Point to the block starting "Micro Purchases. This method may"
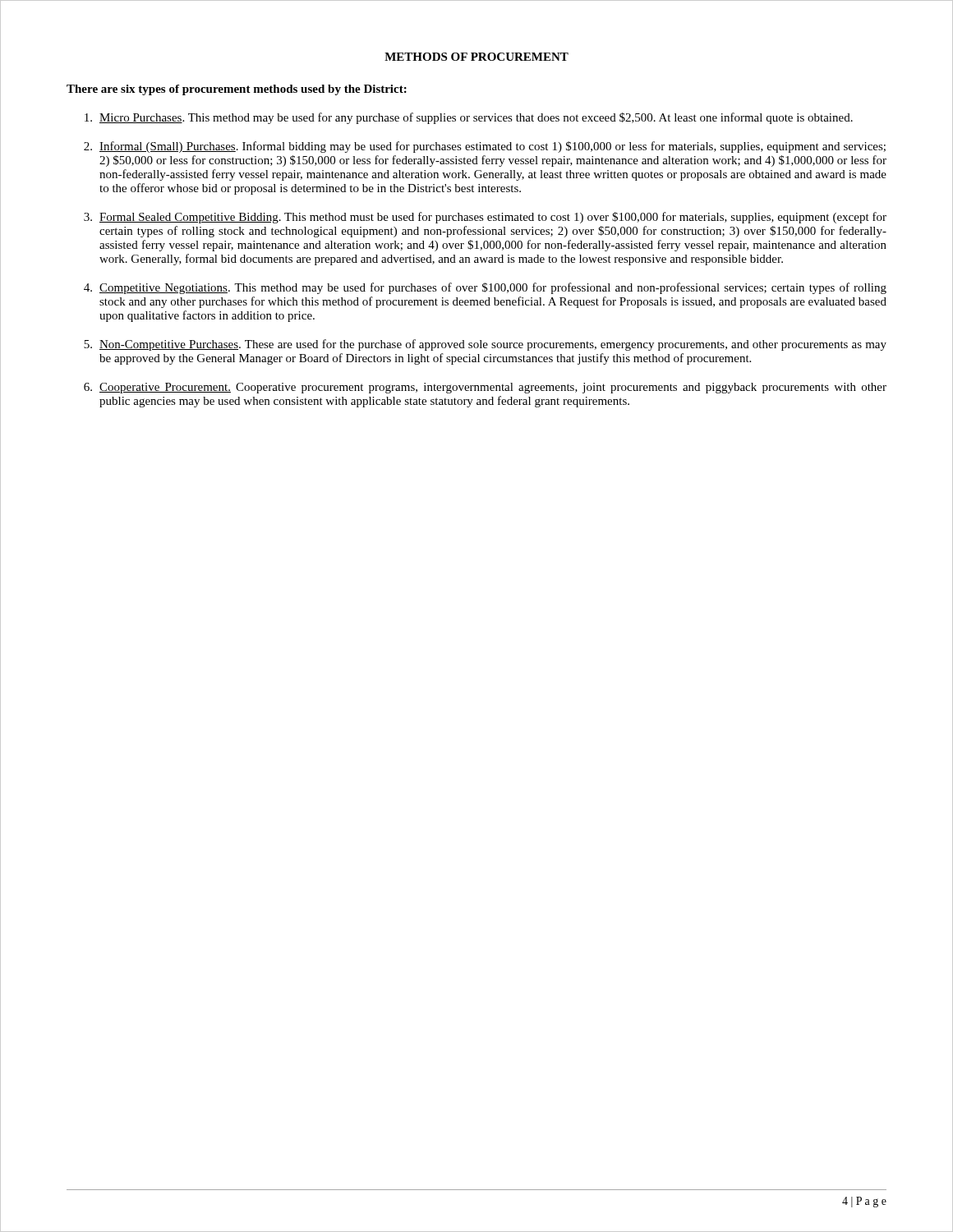953x1232 pixels. point(476,118)
